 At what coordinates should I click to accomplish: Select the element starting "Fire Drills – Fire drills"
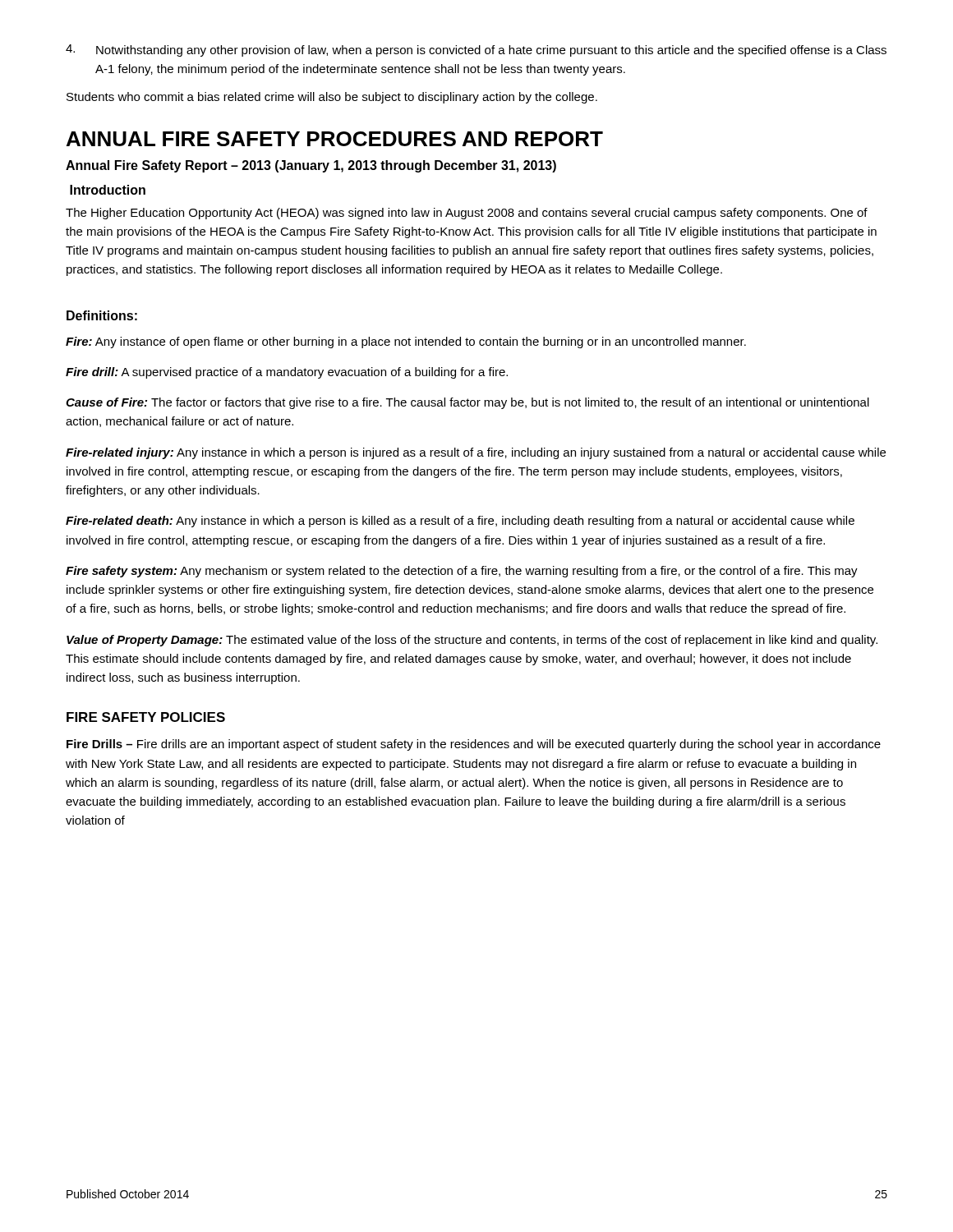click(473, 782)
